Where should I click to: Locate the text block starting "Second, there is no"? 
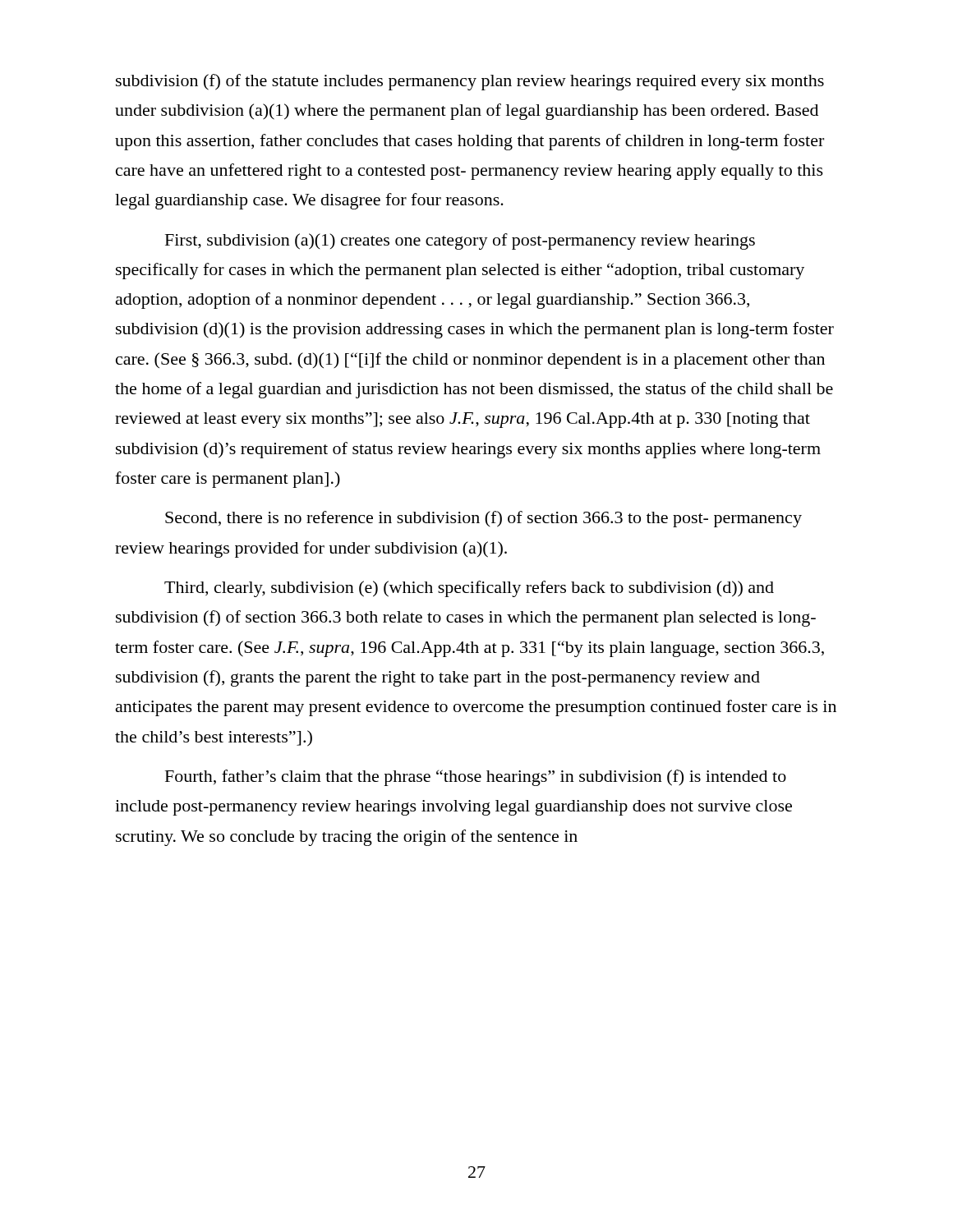point(476,533)
